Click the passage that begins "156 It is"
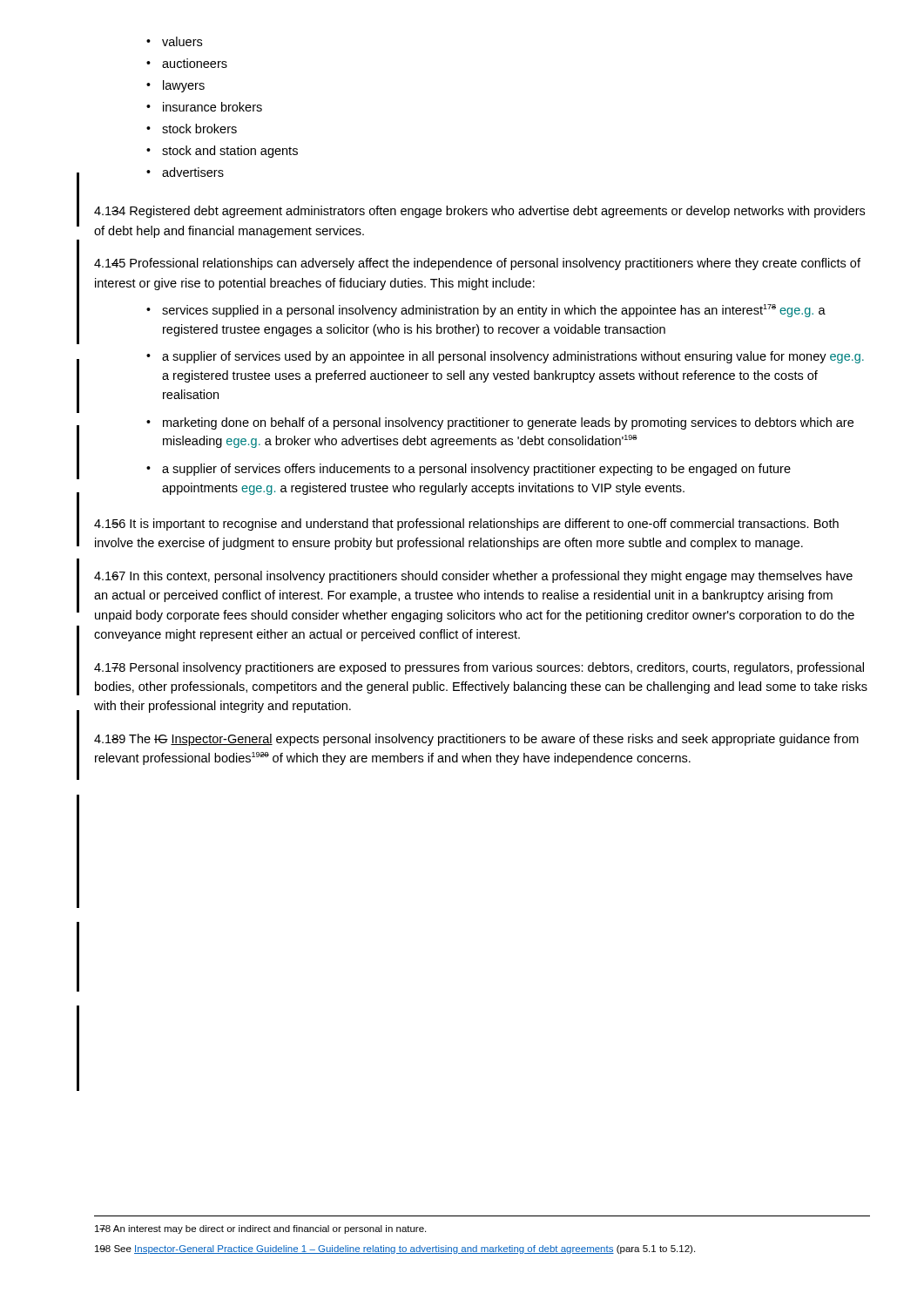924x1307 pixels. click(x=467, y=533)
